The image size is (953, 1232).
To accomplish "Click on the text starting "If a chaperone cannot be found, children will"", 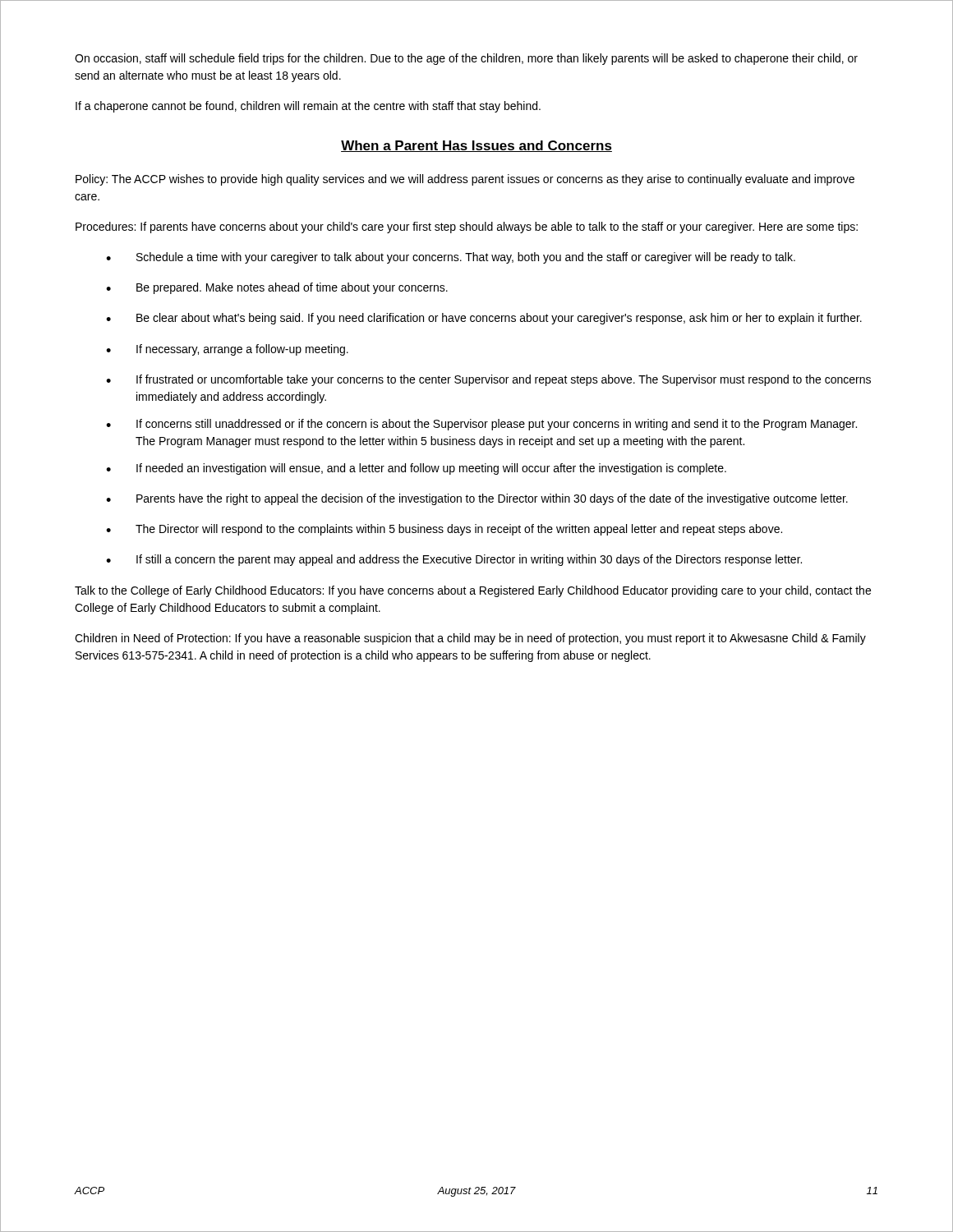I will tap(308, 106).
